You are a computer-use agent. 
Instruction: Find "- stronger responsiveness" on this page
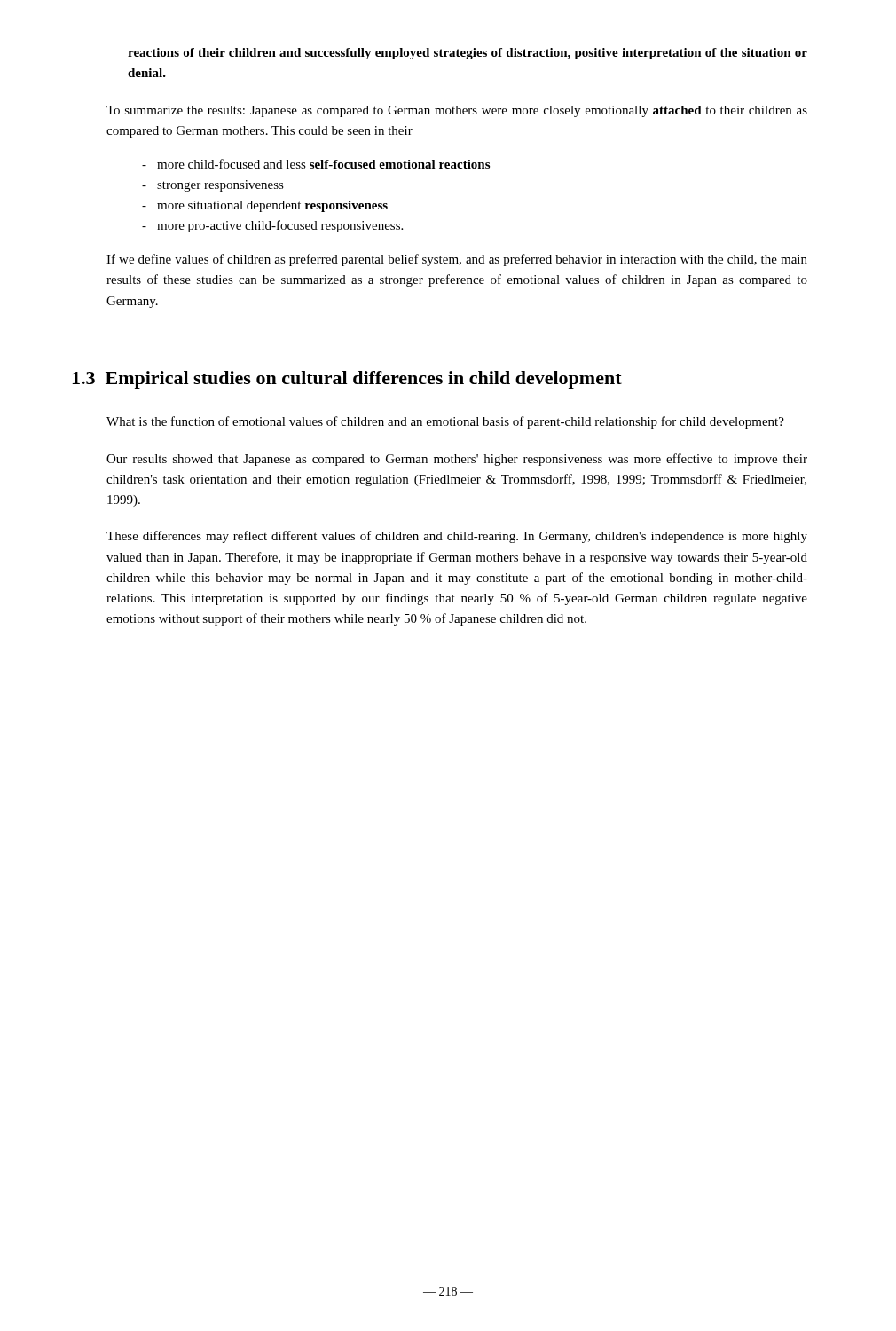pos(213,185)
